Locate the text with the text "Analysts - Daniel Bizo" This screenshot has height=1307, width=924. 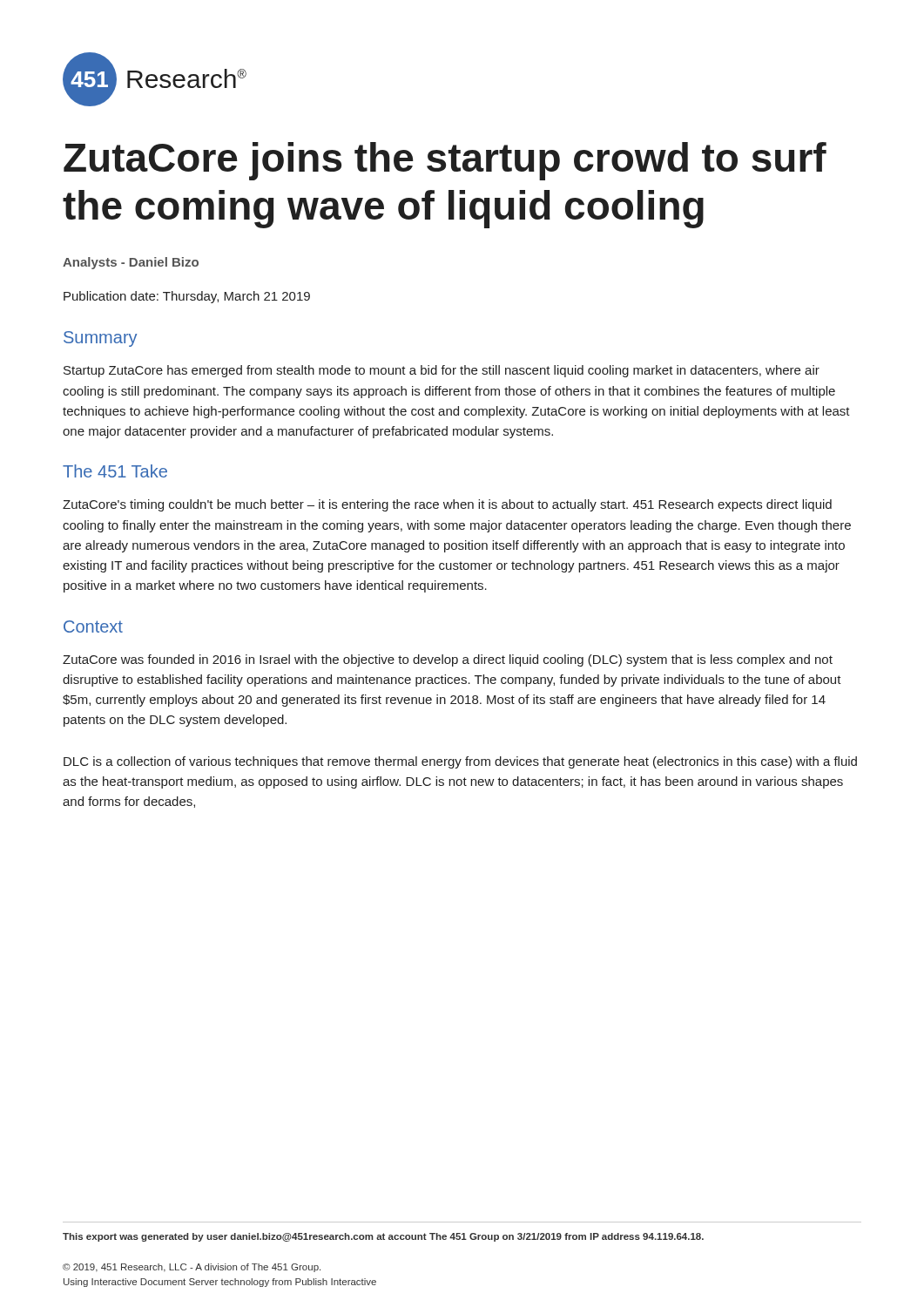coord(131,262)
